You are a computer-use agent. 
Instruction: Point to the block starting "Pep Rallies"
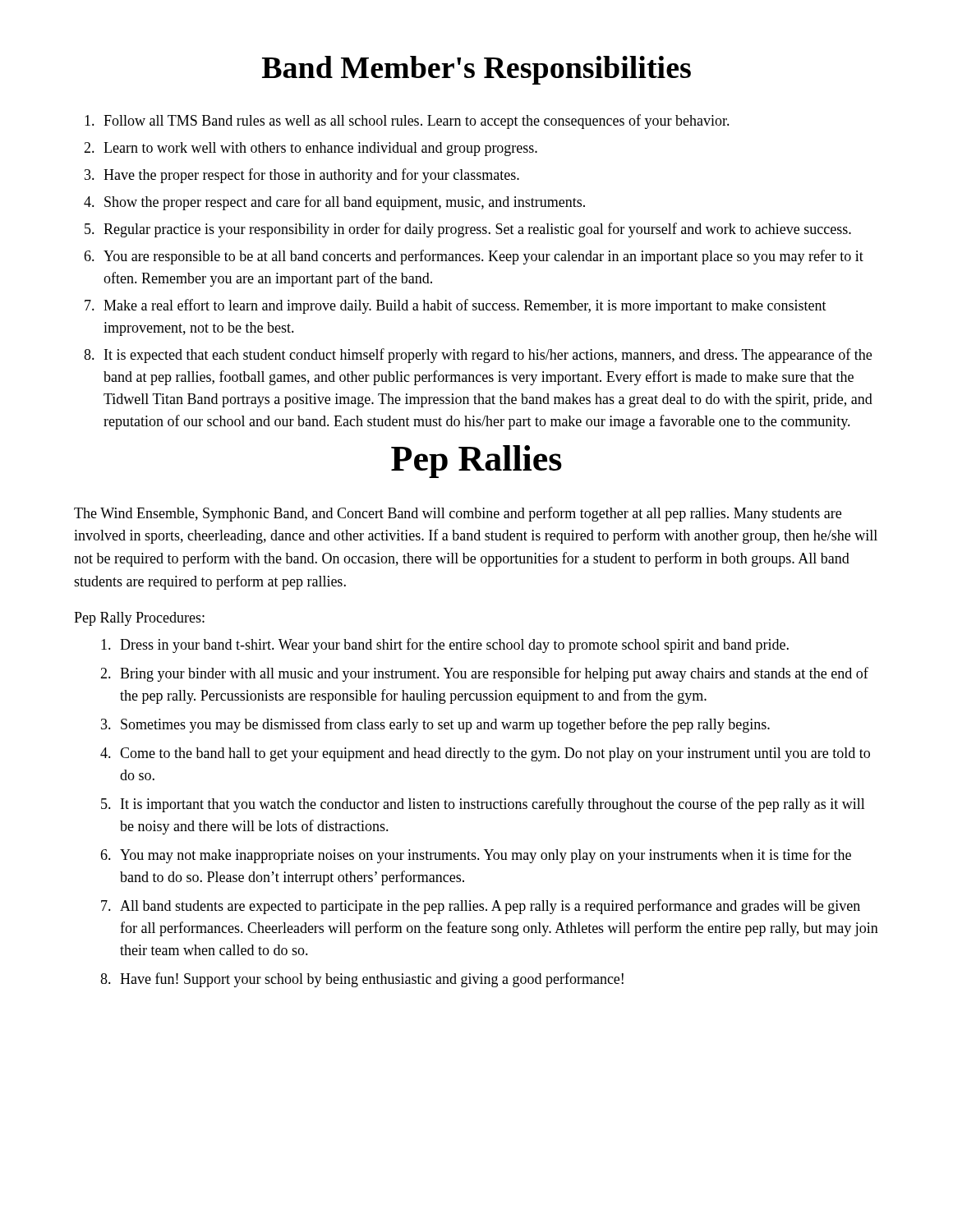[476, 458]
